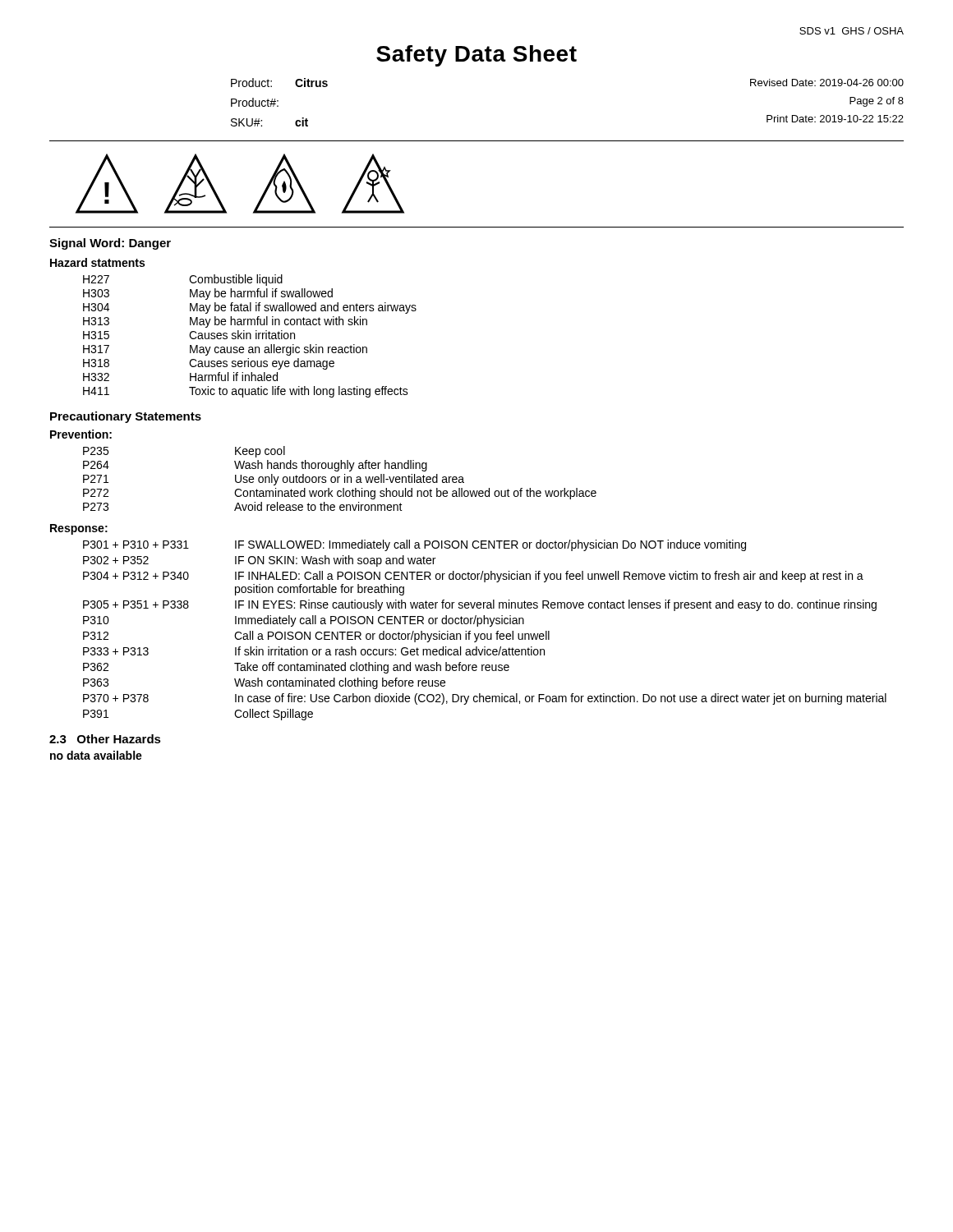
Task: Find the element starting "P235 Keep cool"
Action: coord(97,453)
